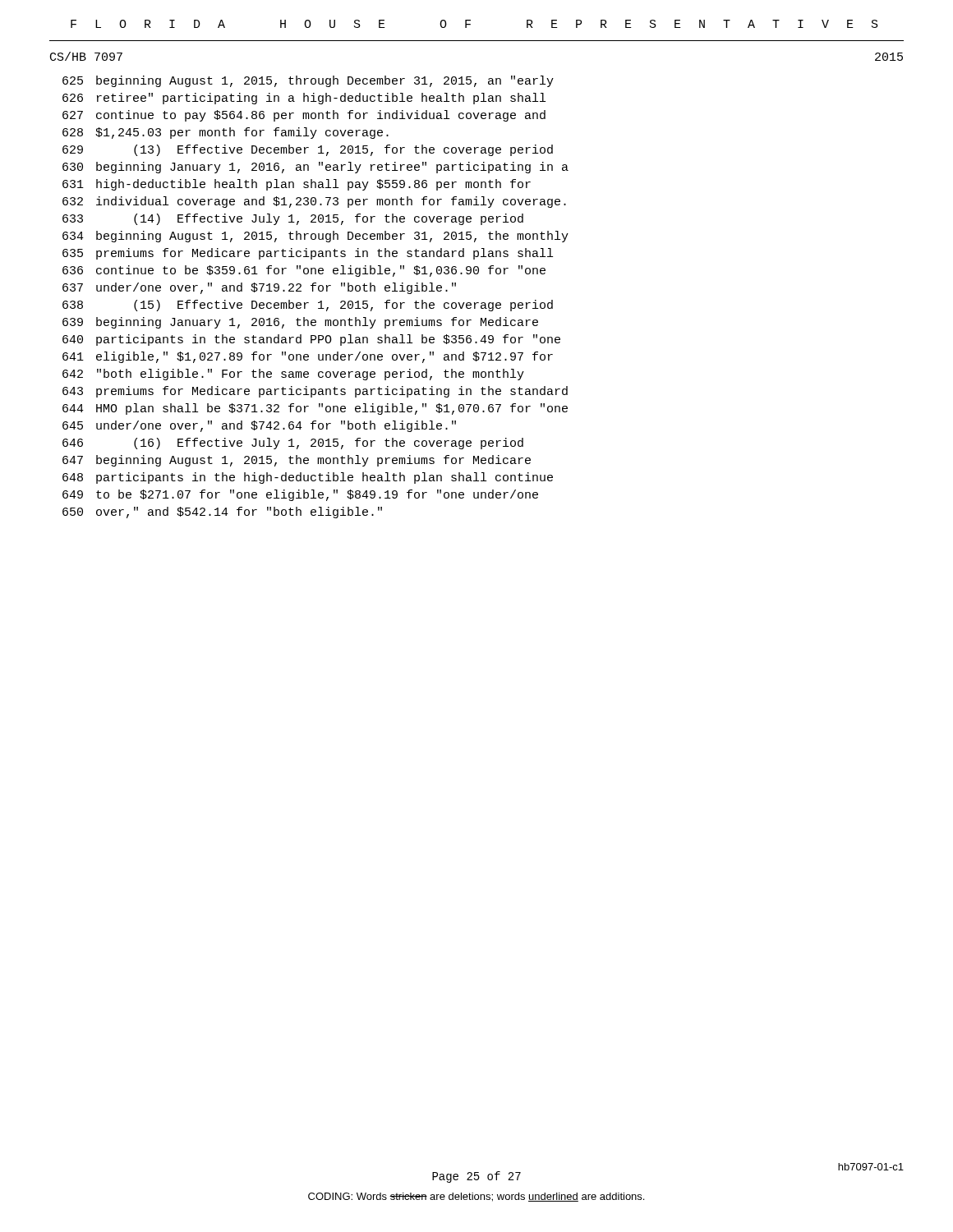Image resolution: width=953 pixels, height=1232 pixels.
Task: Locate the block of text that opens with "634 beginning August 1, 2015, through December"
Action: click(x=476, y=237)
